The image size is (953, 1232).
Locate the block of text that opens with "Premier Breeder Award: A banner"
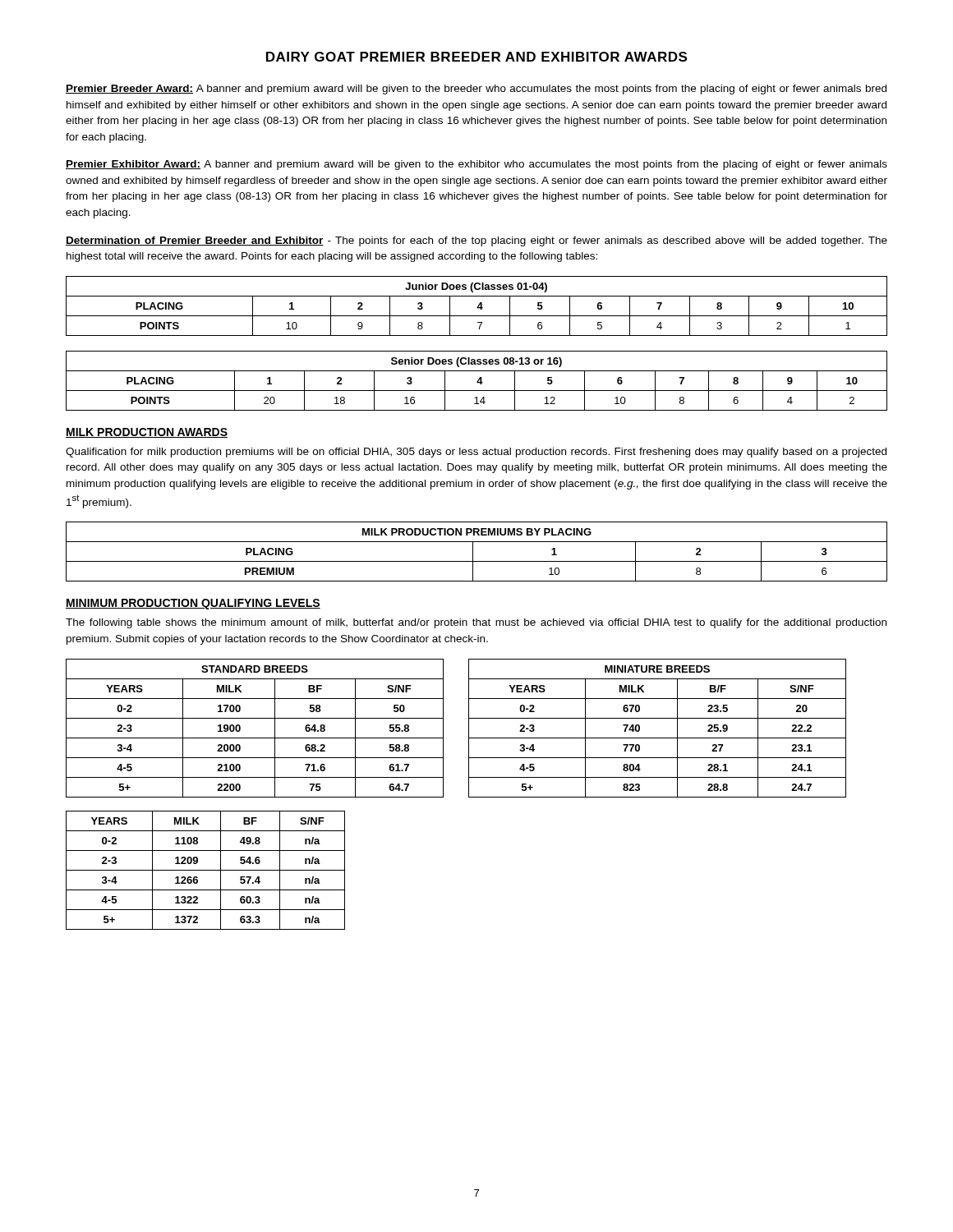click(x=476, y=112)
